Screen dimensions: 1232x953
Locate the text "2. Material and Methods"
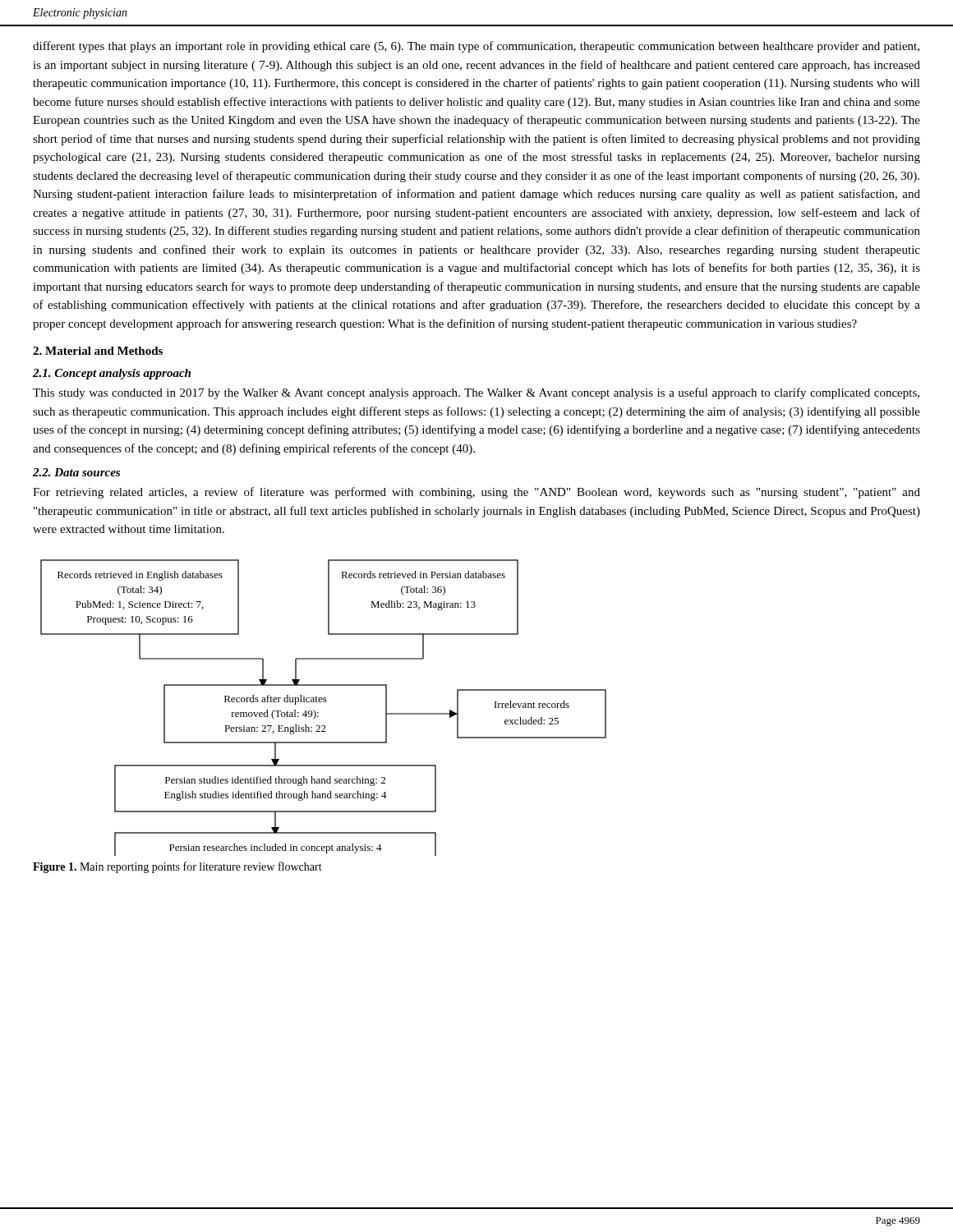pyautogui.click(x=98, y=351)
